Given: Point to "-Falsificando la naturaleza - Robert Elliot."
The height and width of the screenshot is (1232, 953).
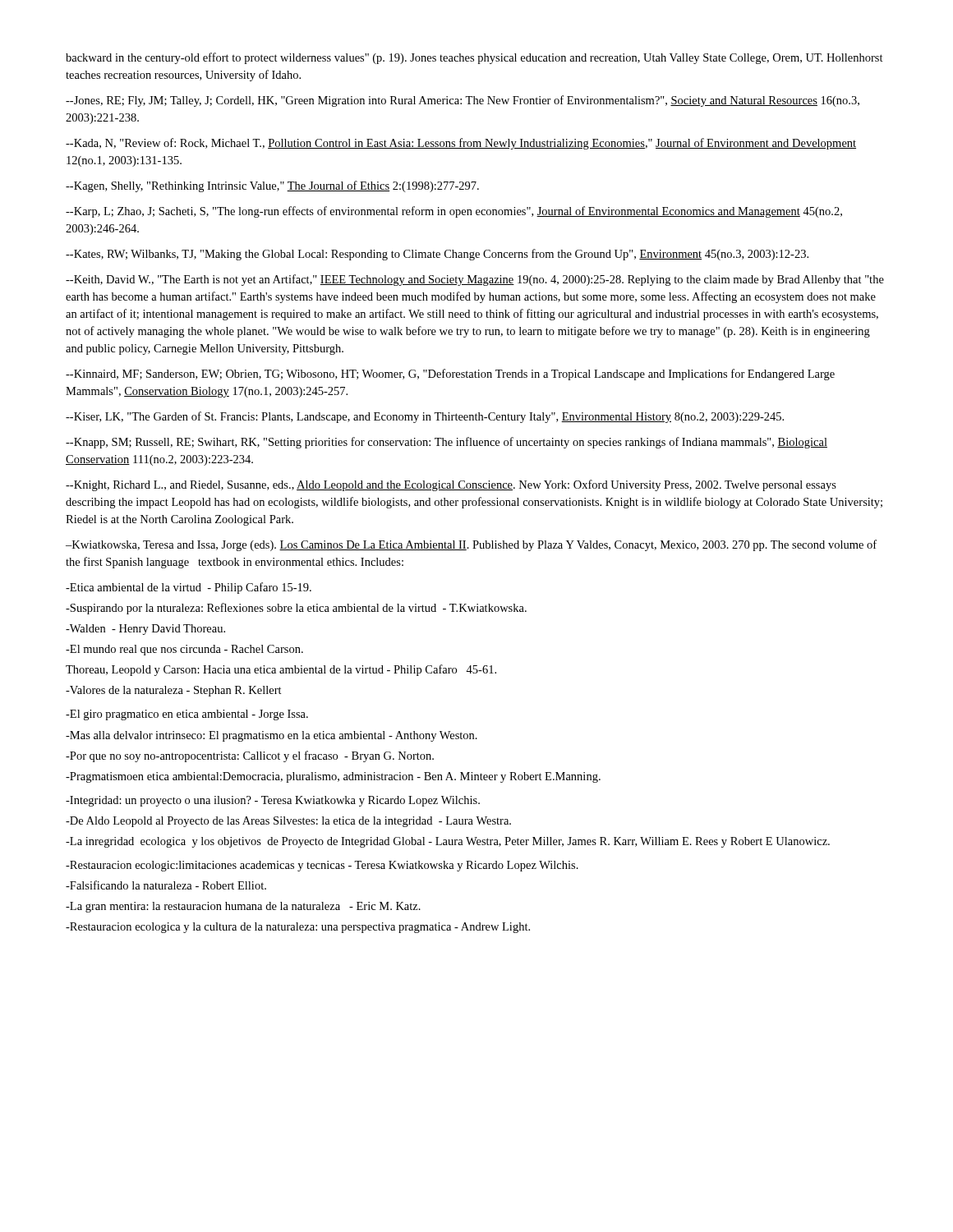Looking at the screenshot, I should pyautogui.click(x=166, y=885).
